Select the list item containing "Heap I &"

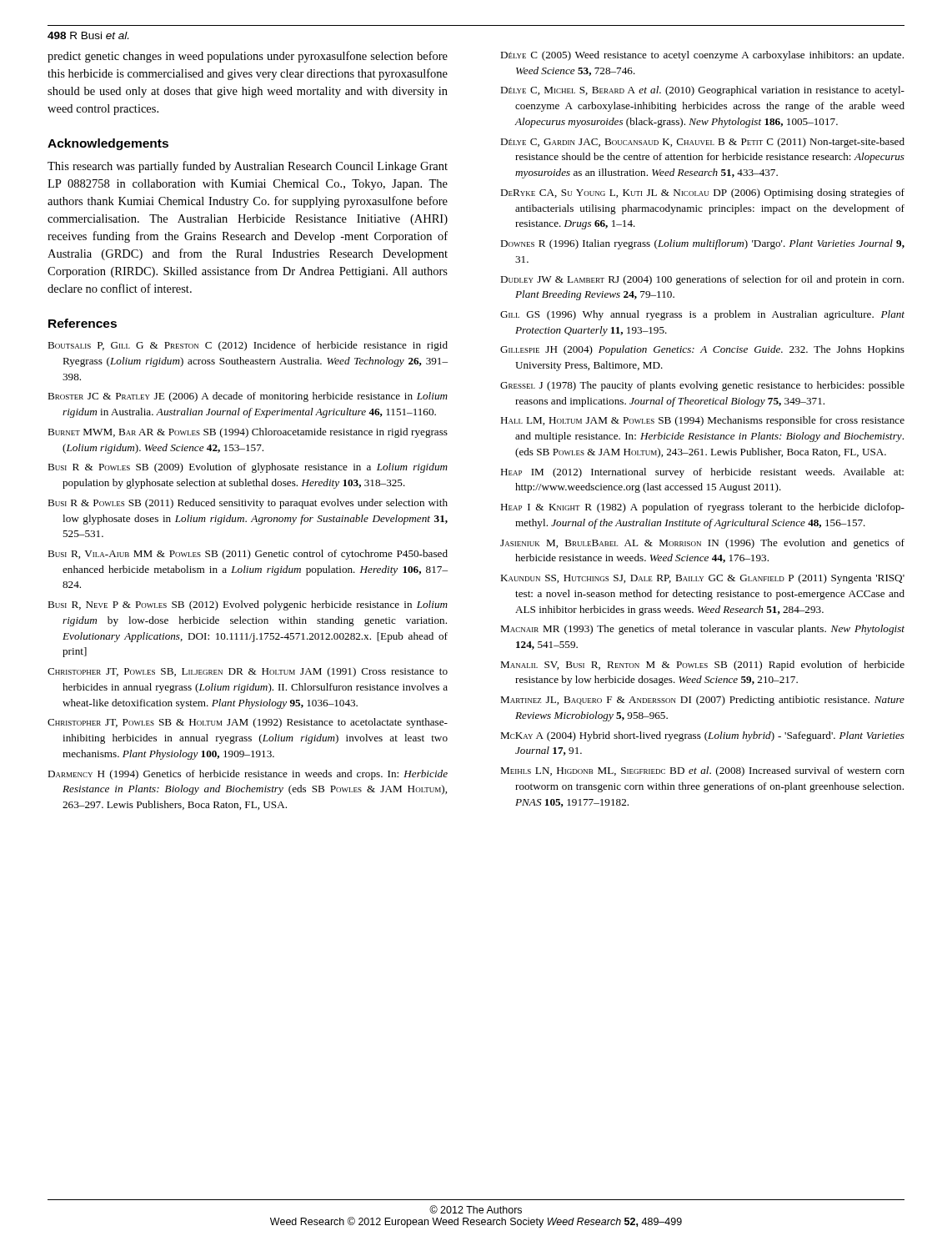pos(702,515)
